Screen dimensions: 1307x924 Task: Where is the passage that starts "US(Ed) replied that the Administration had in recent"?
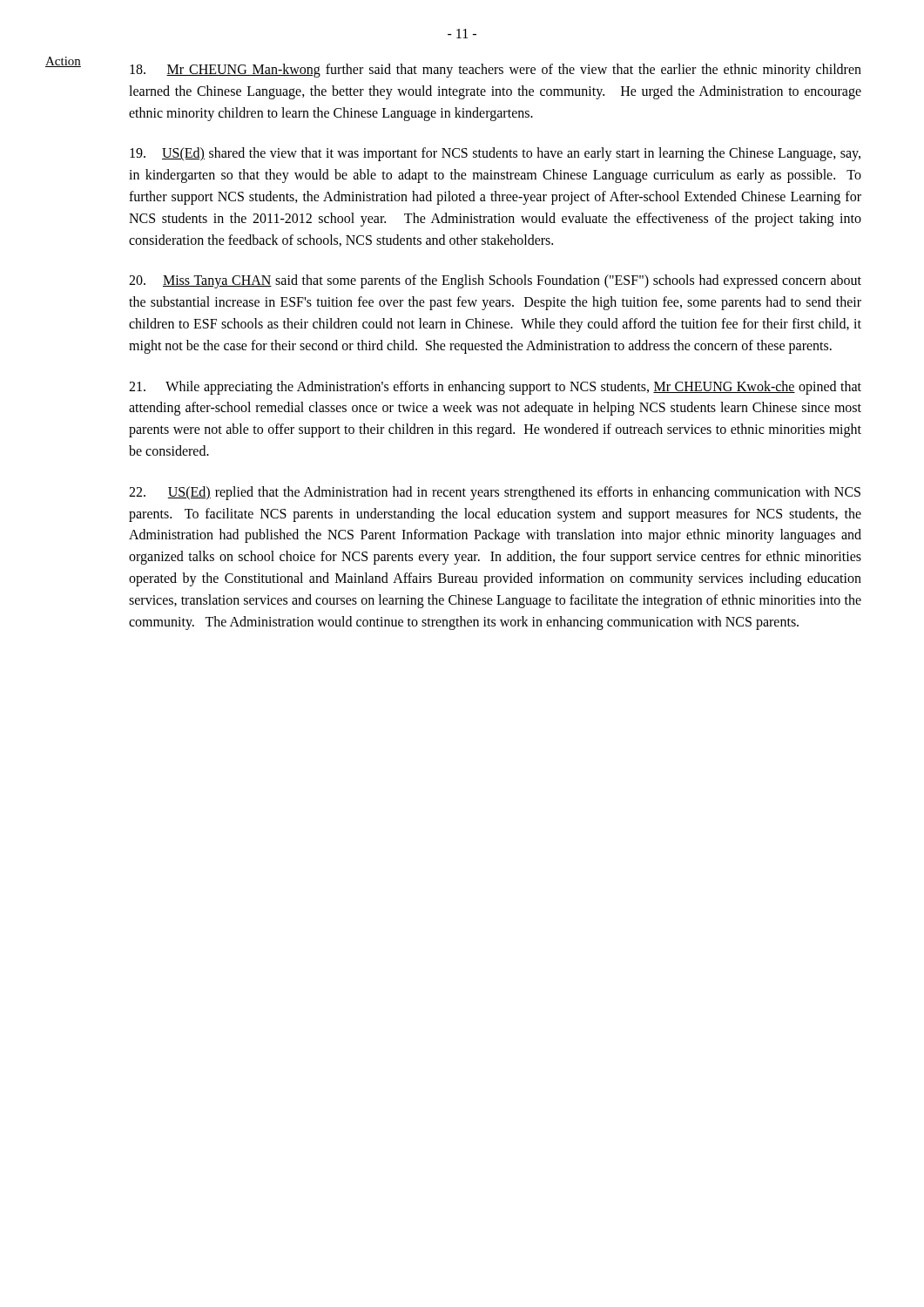pos(495,556)
